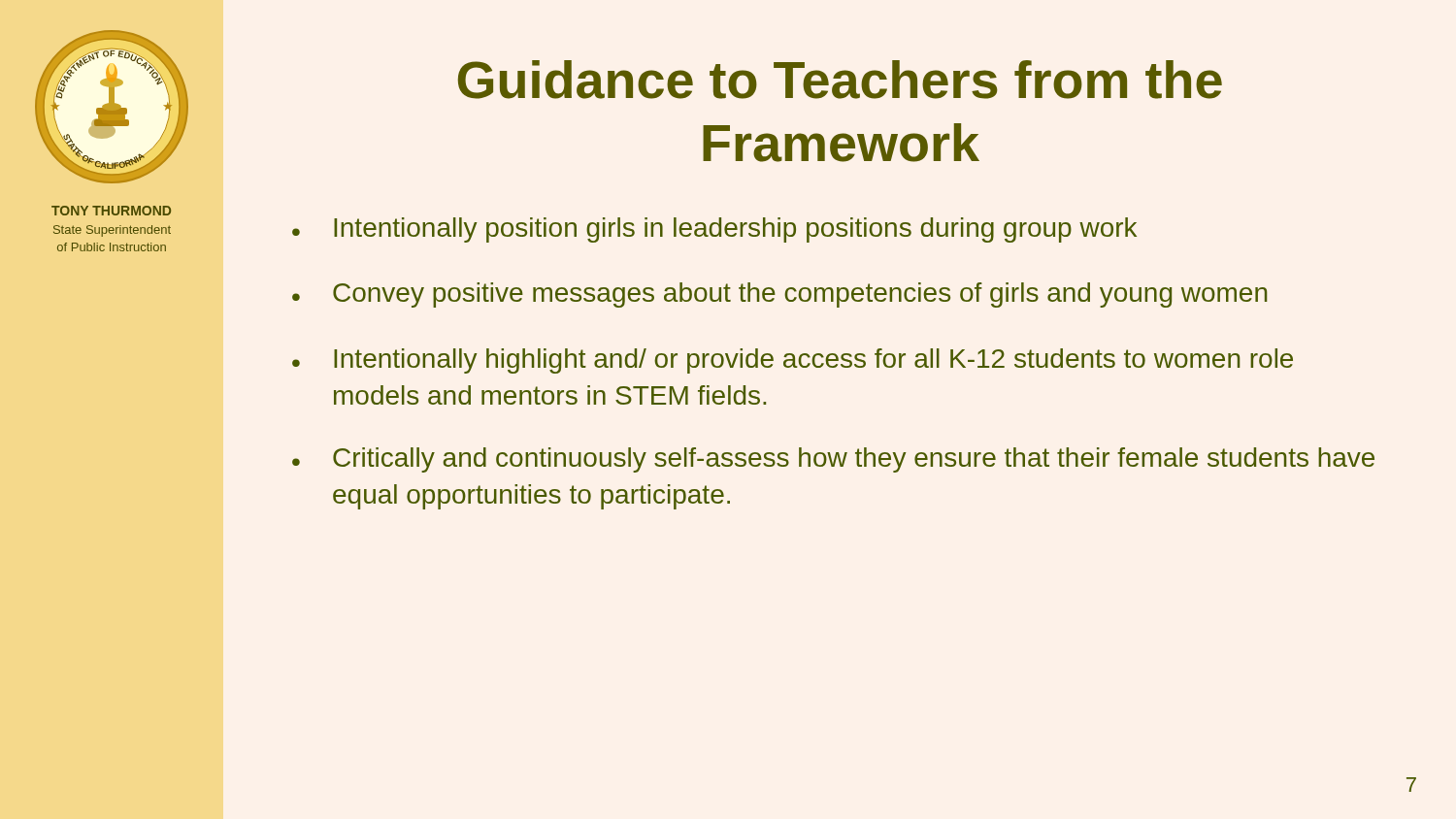1456x819 pixels.
Task: Click on the text block containing "TONY THURMOND State Superintendent of"
Action: pos(112,229)
